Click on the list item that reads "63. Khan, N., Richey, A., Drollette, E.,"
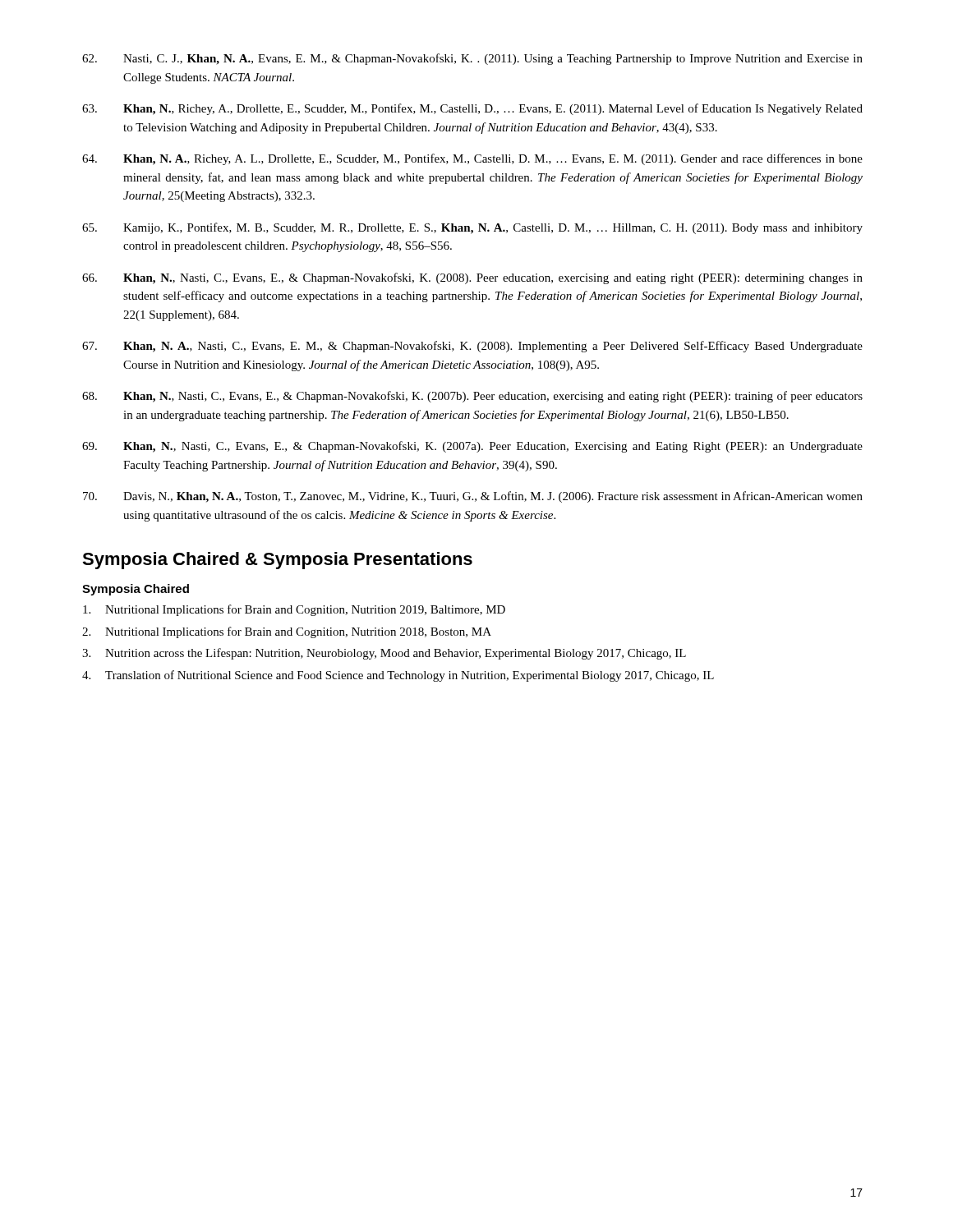This screenshot has width=953, height=1232. coord(472,118)
